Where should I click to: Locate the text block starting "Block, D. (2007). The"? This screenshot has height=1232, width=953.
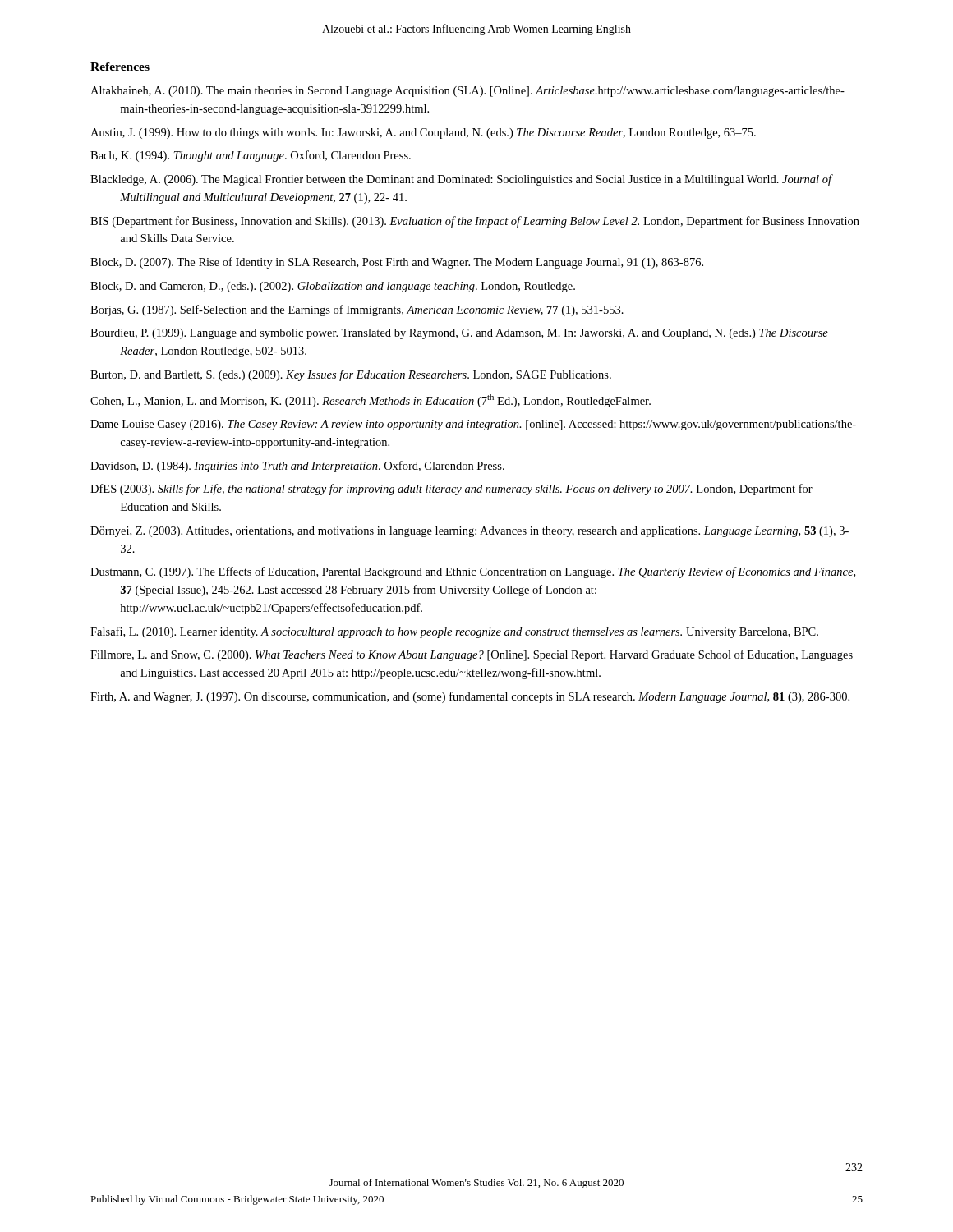coord(397,262)
